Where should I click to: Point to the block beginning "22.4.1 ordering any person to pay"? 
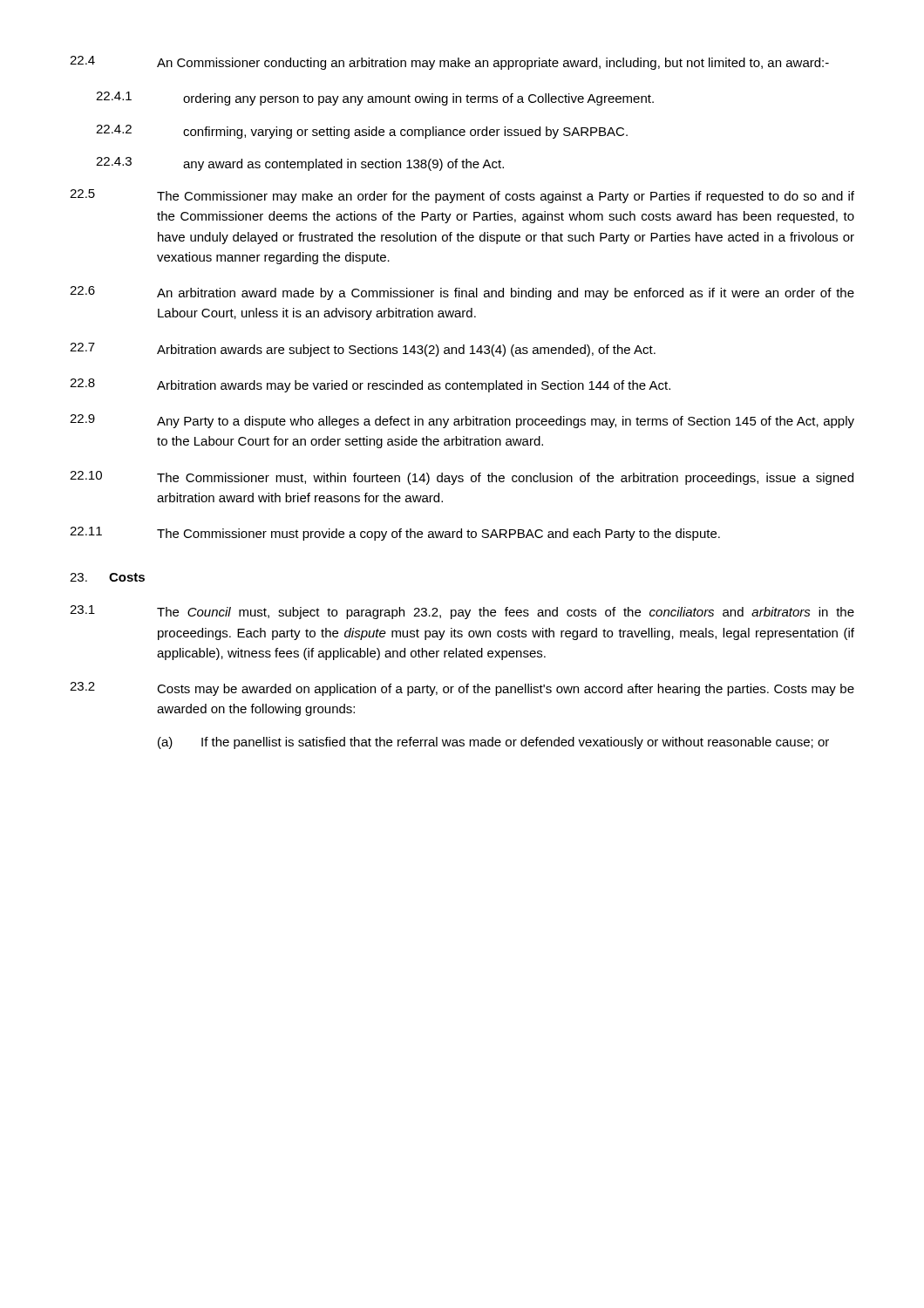475,98
